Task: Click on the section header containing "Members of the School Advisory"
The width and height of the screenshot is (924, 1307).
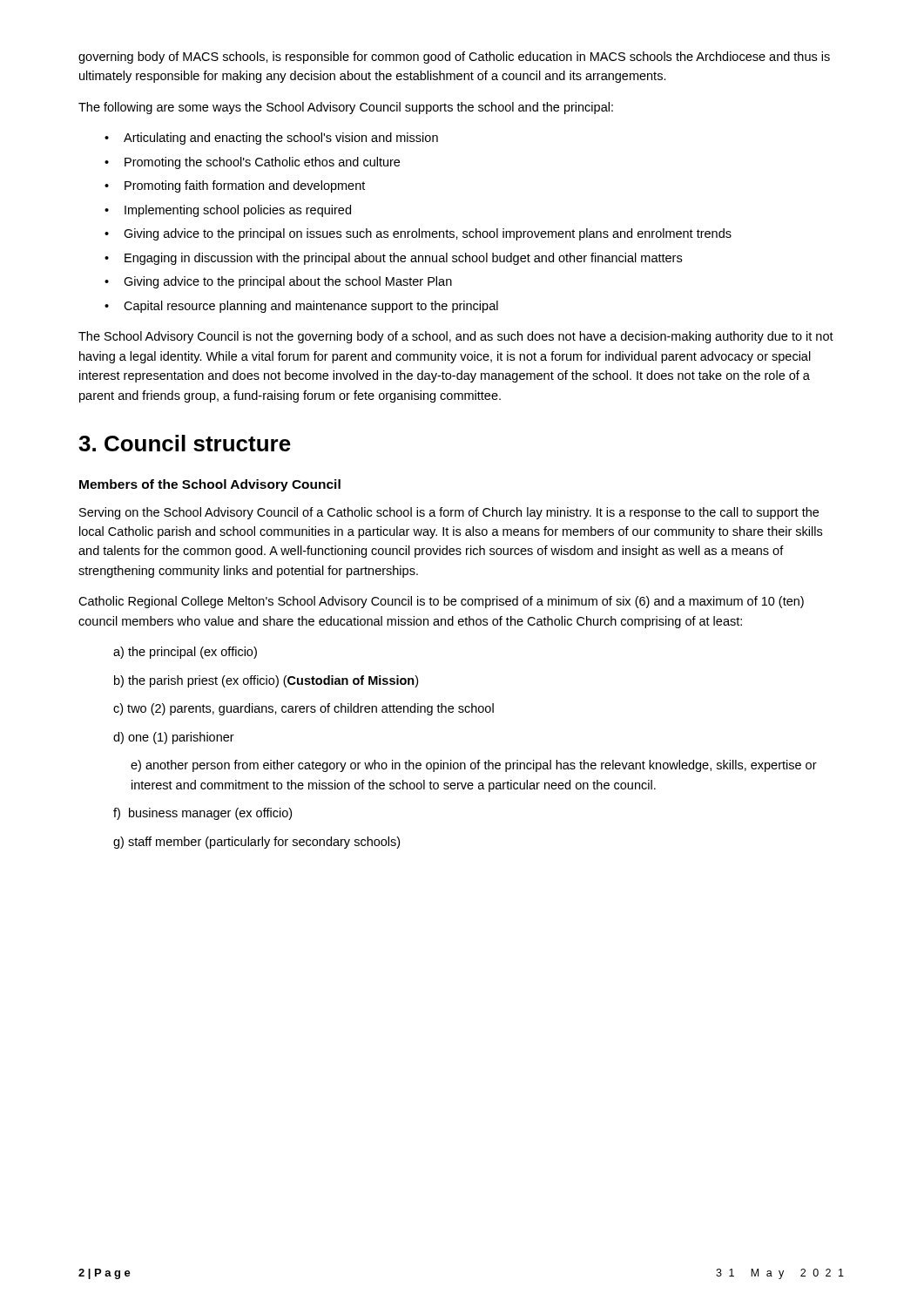Action: click(210, 484)
